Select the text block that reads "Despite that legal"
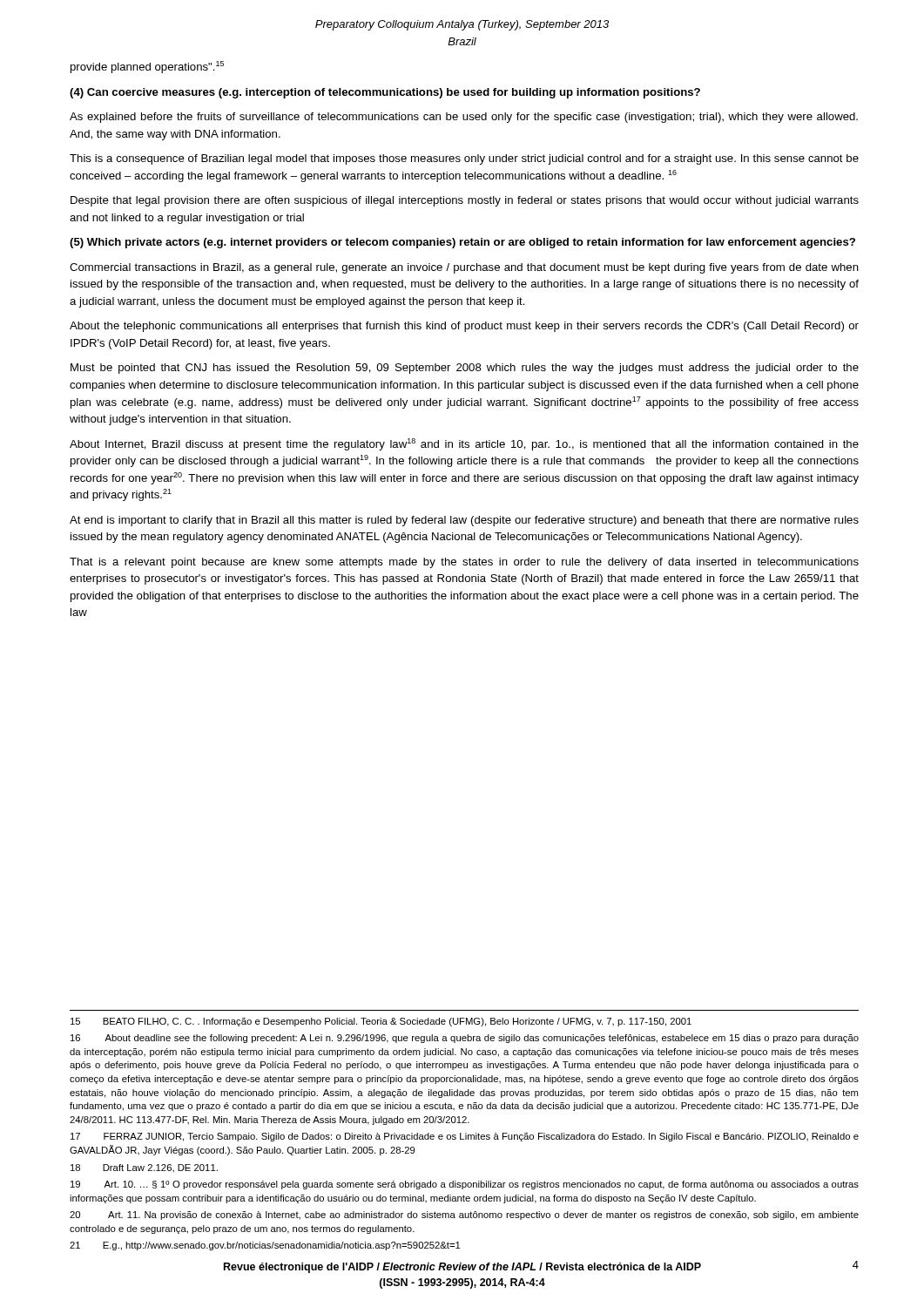 click(464, 209)
